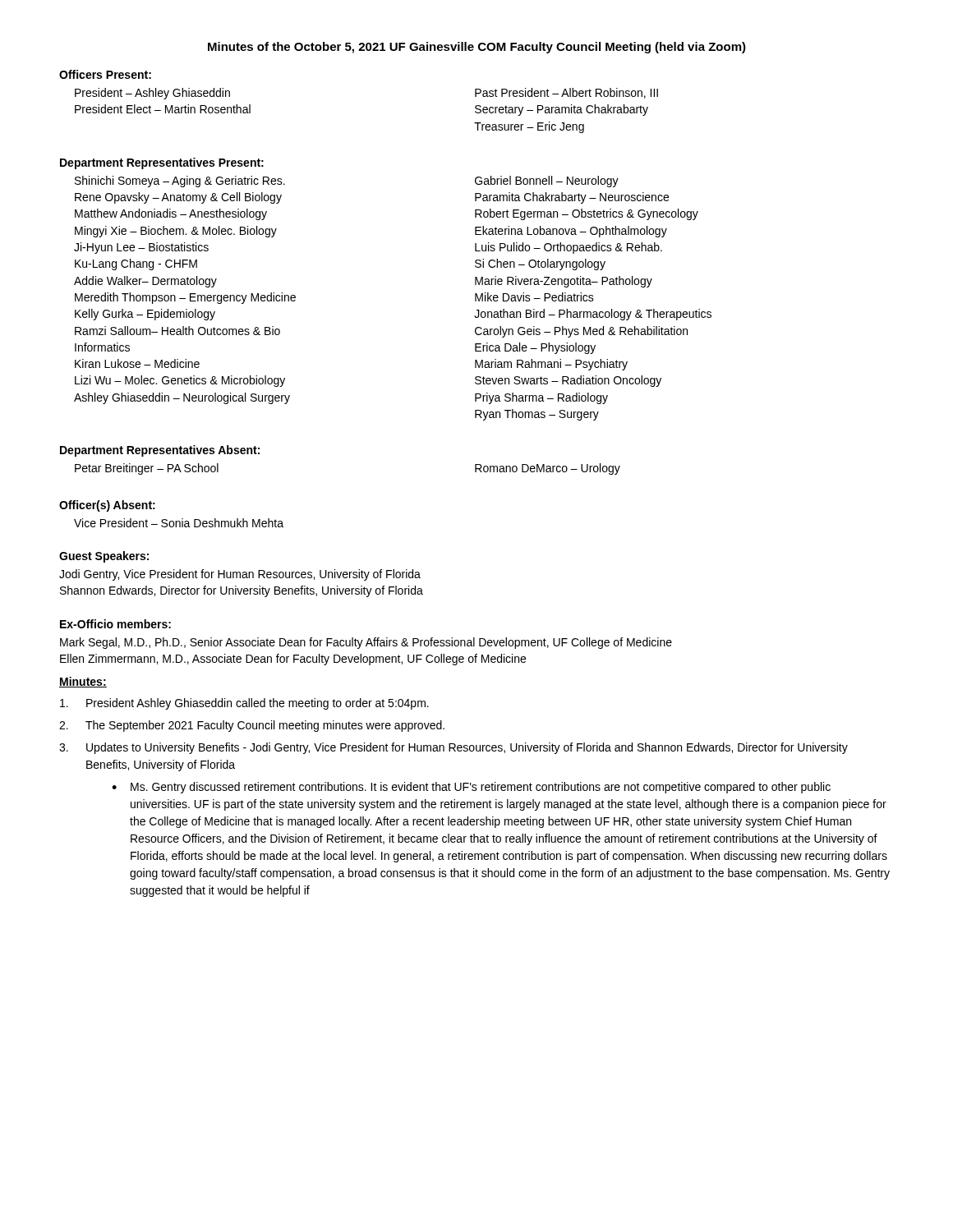Where does it say "Vice President – Sonia Deshmukh Mehta"?
This screenshot has height=1232, width=953.
[179, 523]
